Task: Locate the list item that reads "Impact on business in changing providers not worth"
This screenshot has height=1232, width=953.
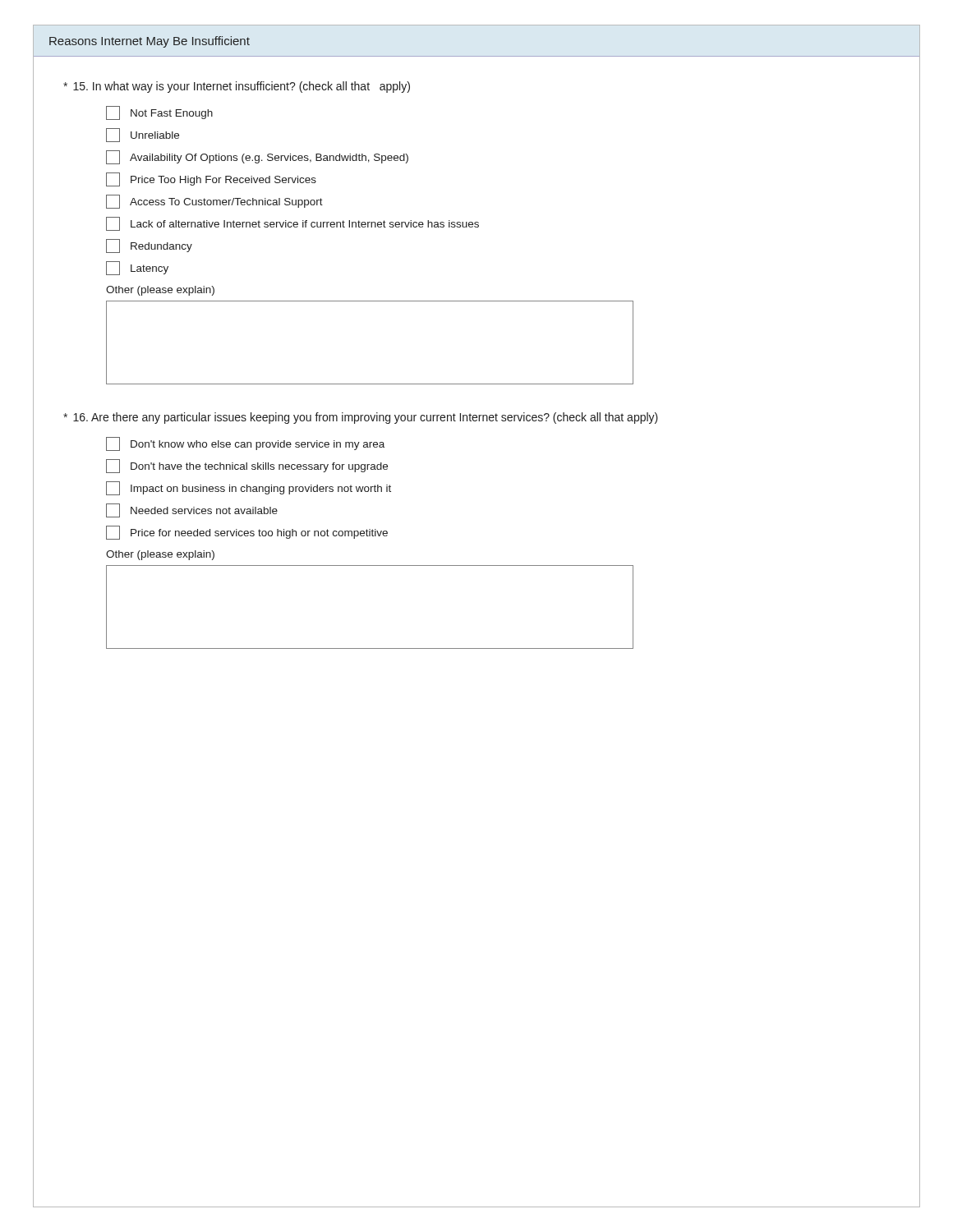Action: (249, 488)
